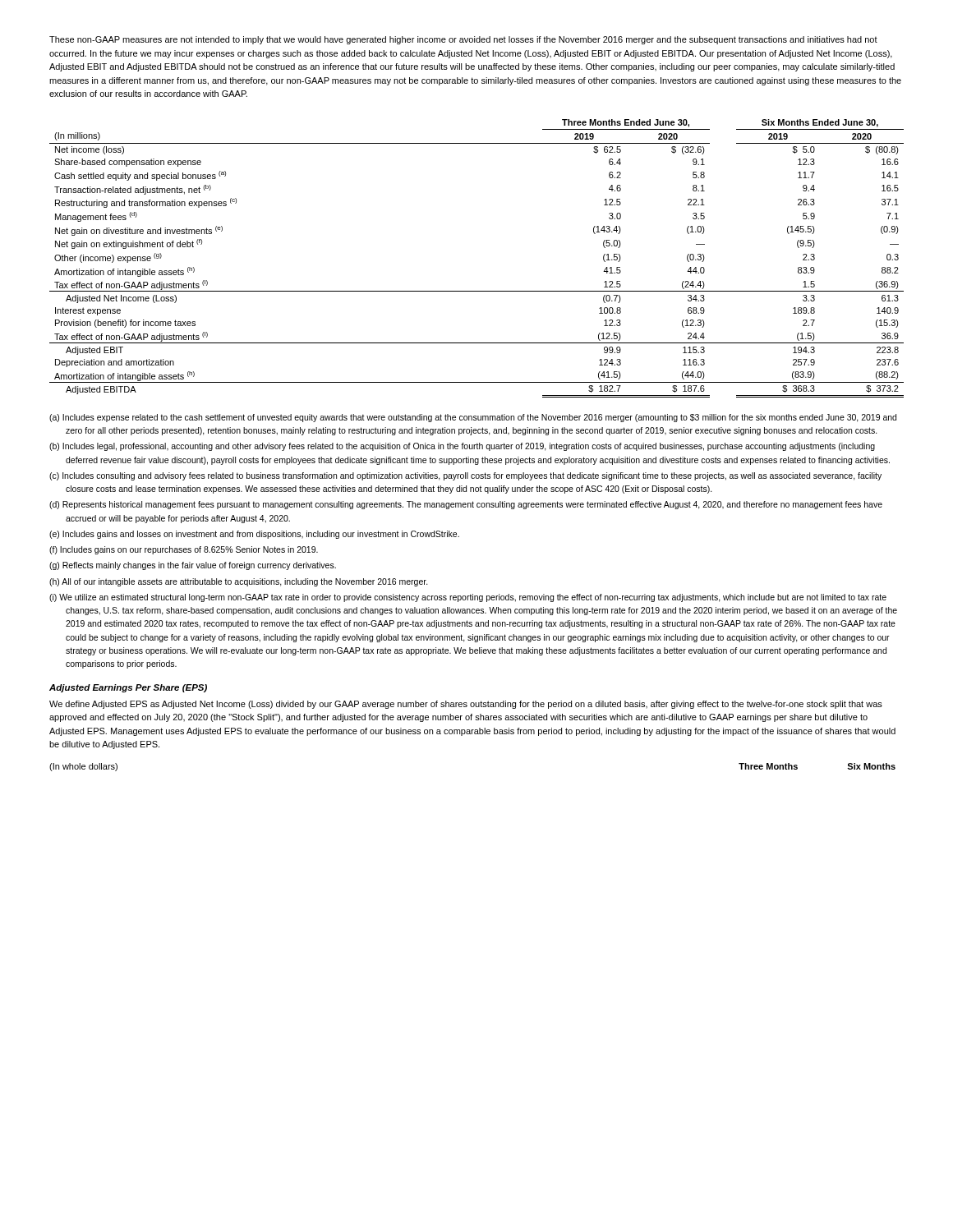Find the block starting "(d) Represents historical management fees pursuant to"

click(x=476, y=511)
